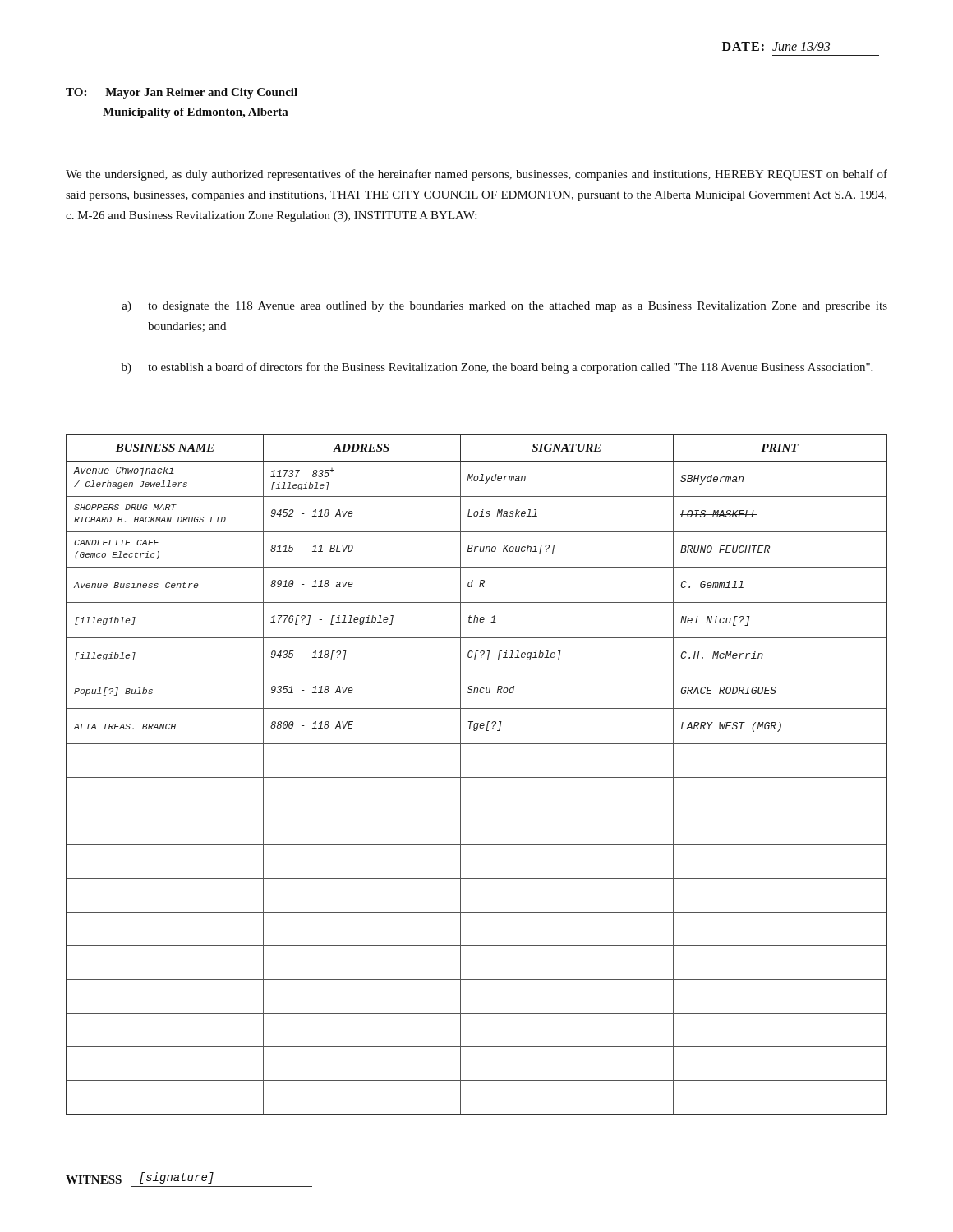Click the passage that begins "We the undersigned, as duly authorized"
The height and width of the screenshot is (1232, 953).
[x=476, y=194]
